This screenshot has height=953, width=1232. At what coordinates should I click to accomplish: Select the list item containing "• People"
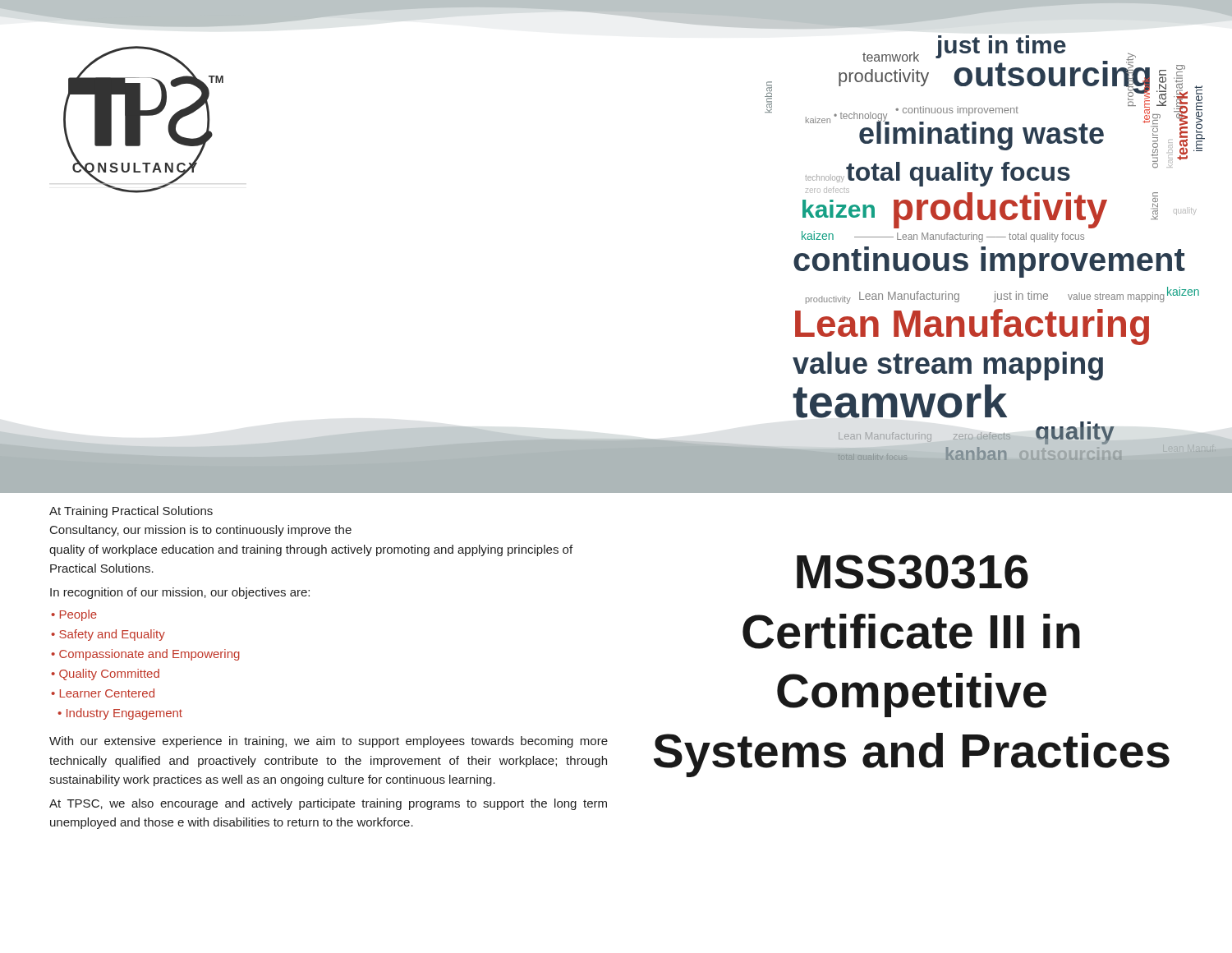pyautogui.click(x=74, y=614)
